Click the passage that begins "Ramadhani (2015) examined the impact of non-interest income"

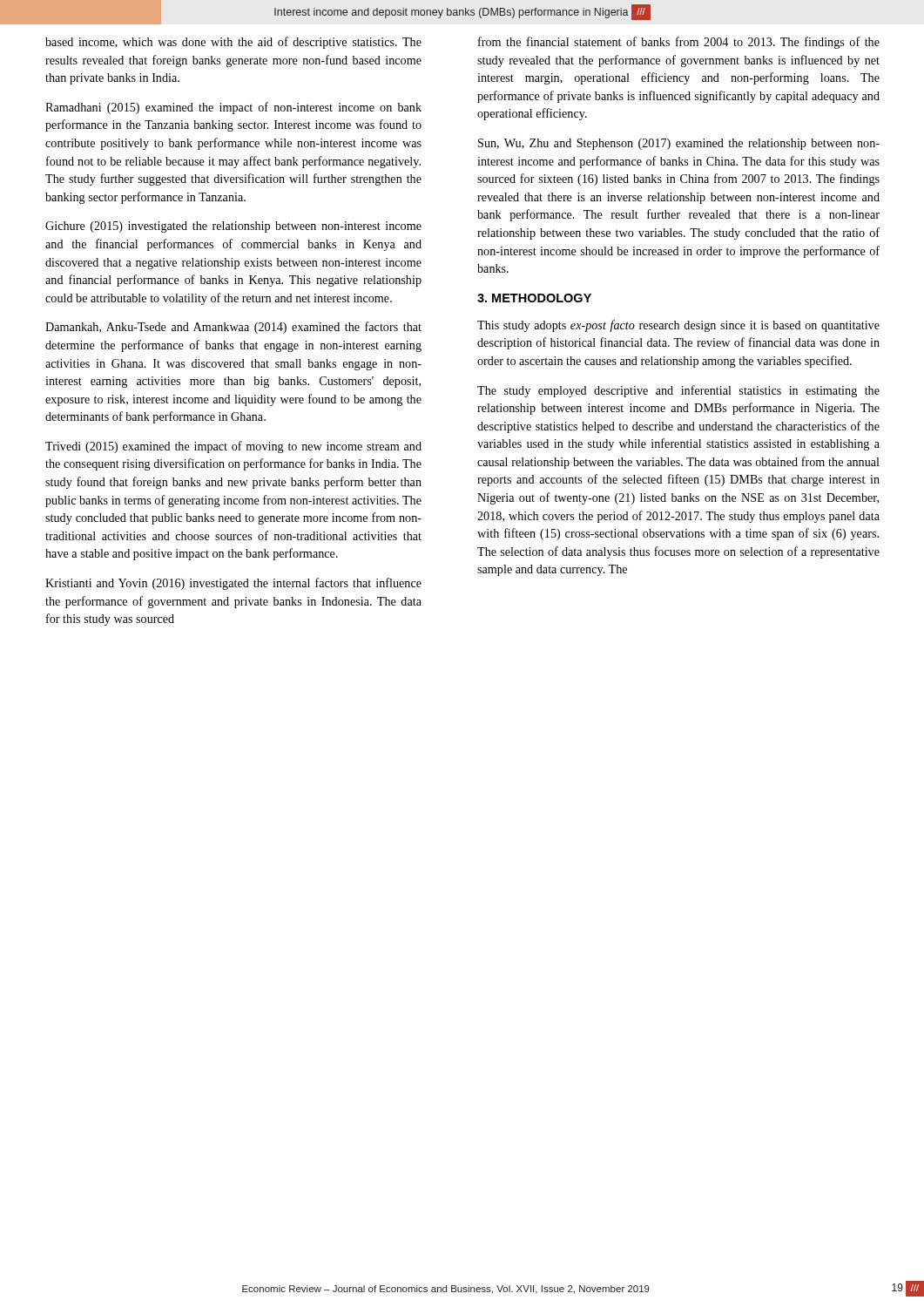pos(233,152)
